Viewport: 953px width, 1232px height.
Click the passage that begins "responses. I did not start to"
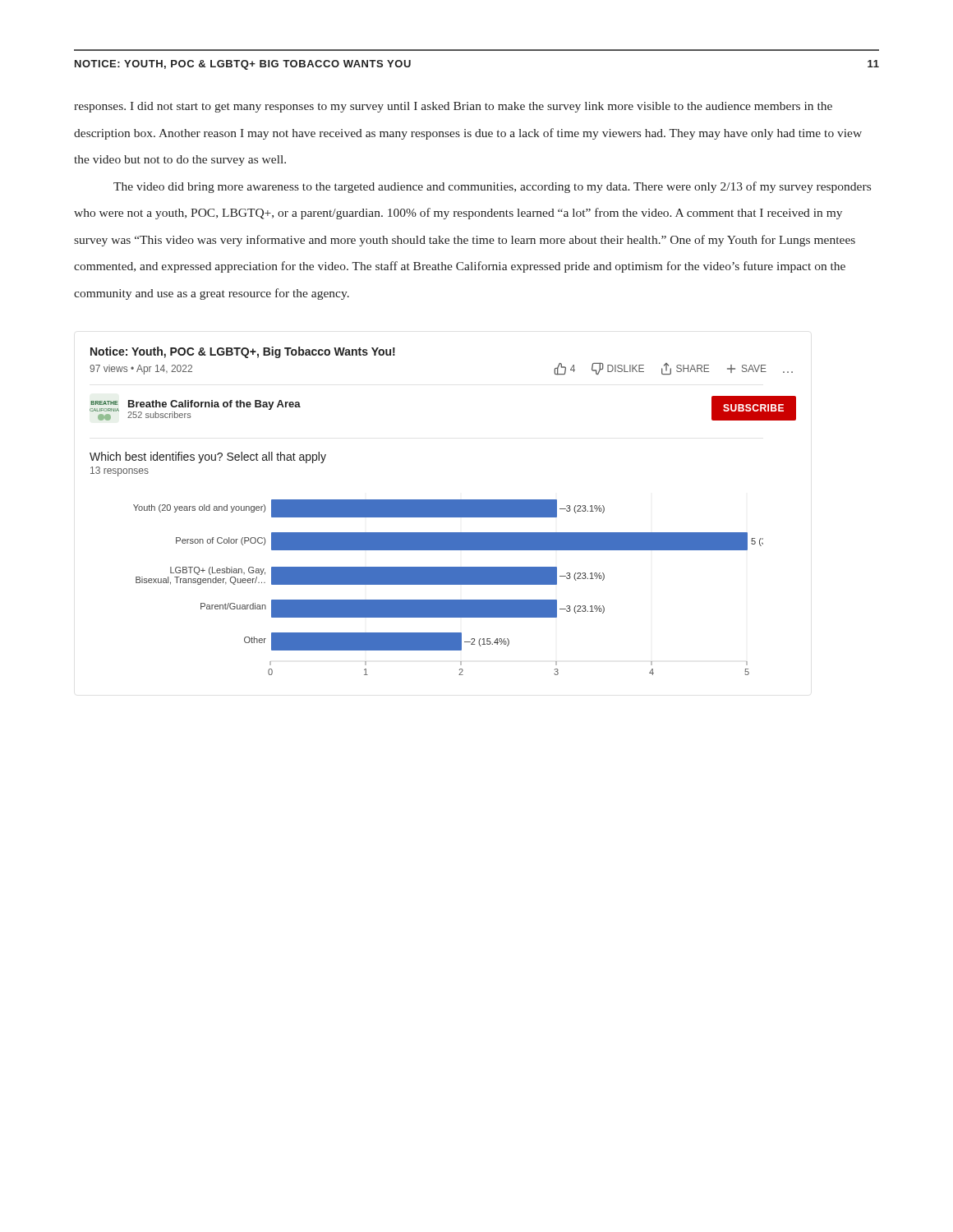[468, 132]
